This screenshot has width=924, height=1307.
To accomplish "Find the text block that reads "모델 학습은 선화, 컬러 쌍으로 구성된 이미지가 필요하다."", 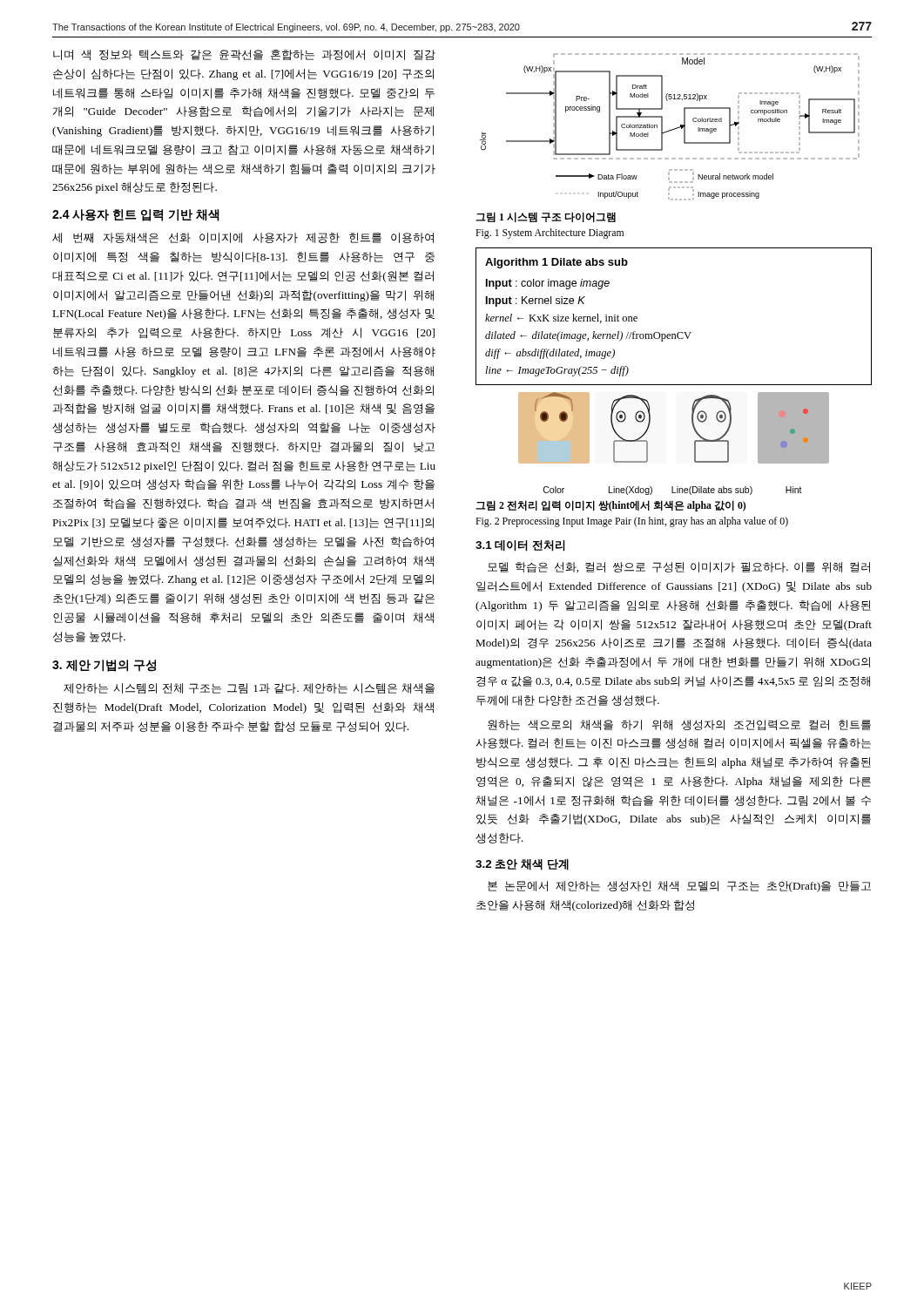I will point(679,567).
